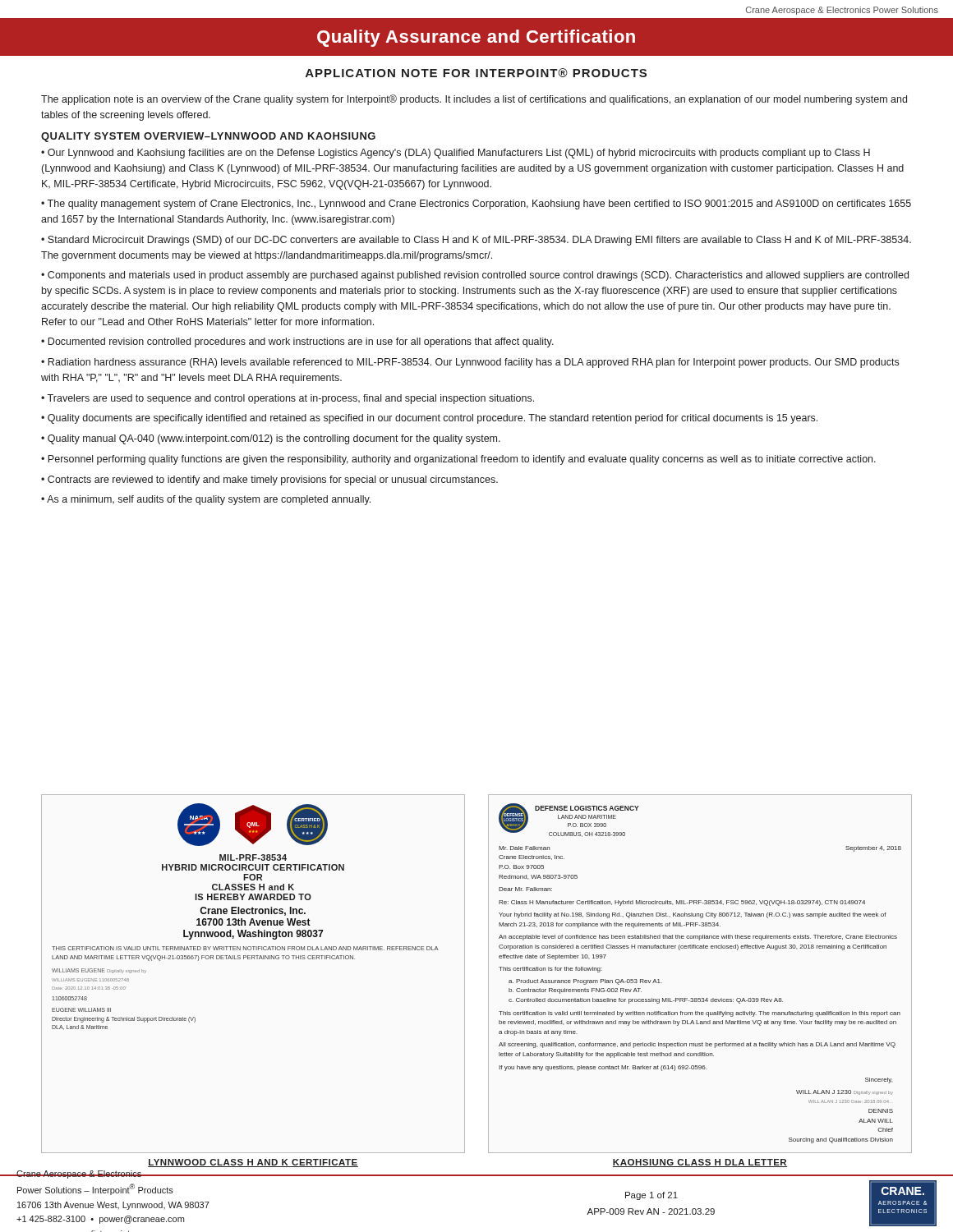Screen dimensions: 1232x953
Task: Select the caption that reads "Lynnwood Class H and K"
Action: (x=253, y=1163)
